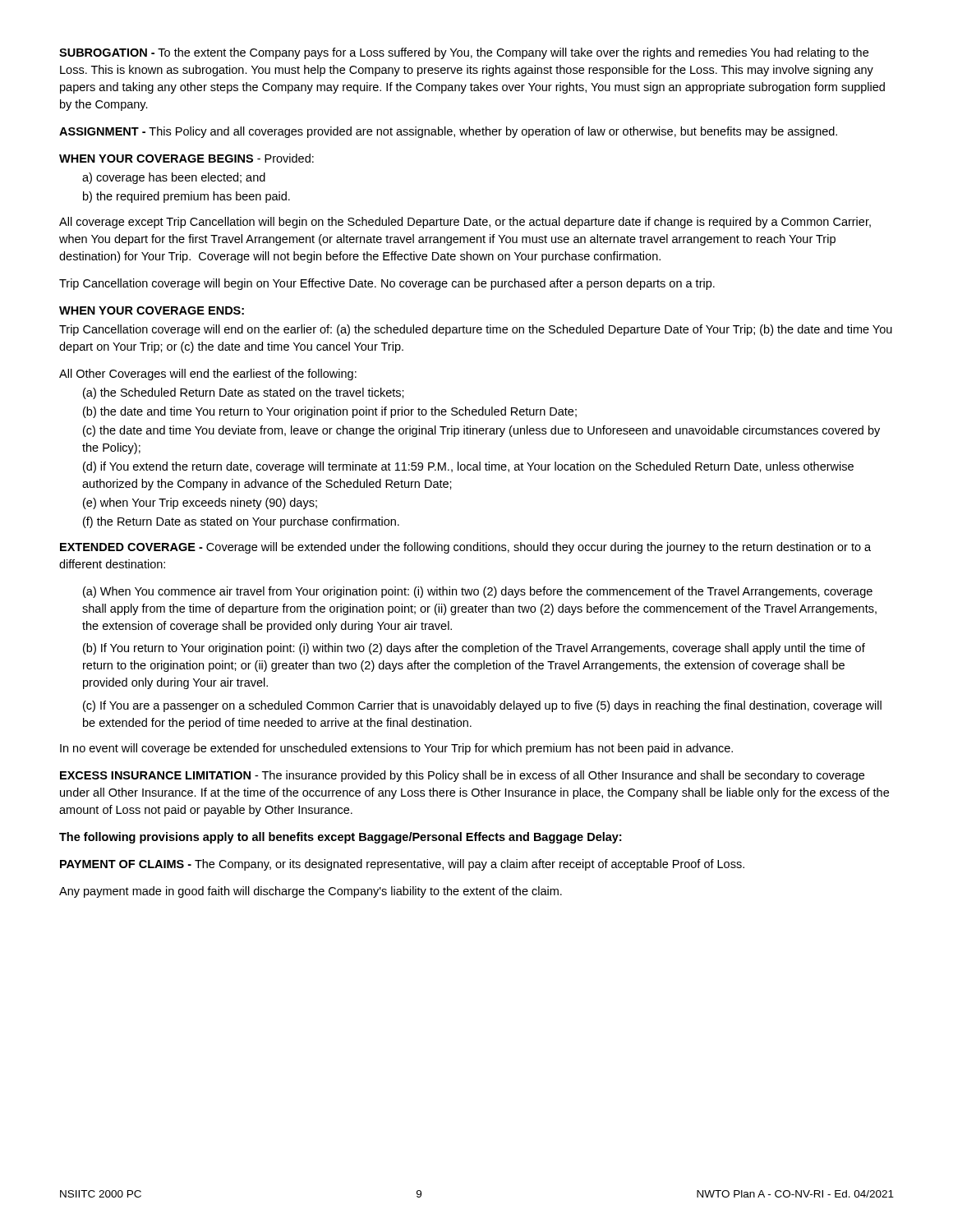The image size is (953, 1232).
Task: Click on the text block containing "Any payment made in good faith will"
Action: [x=311, y=891]
